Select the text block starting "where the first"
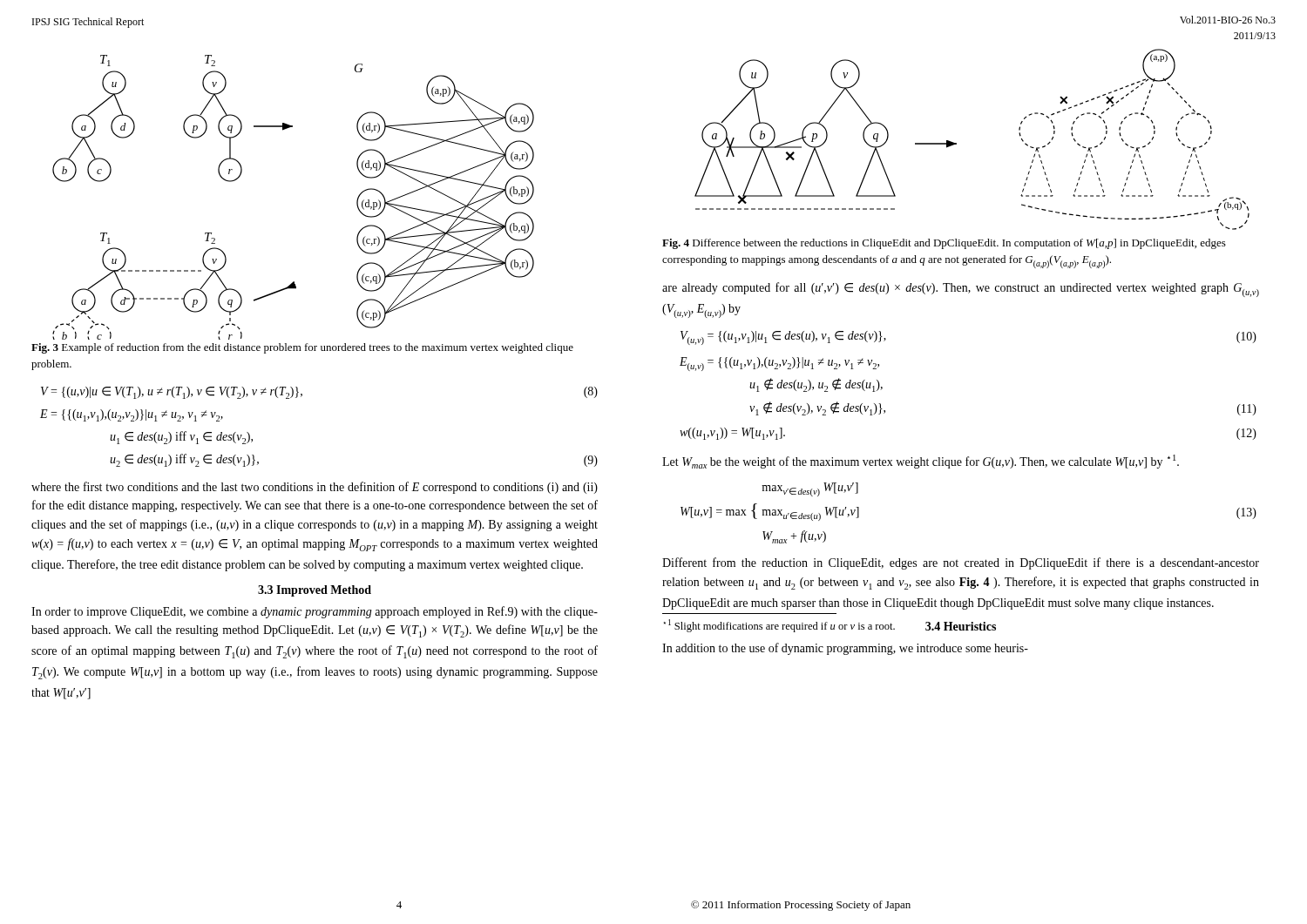The image size is (1307, 924). [315, 526]
